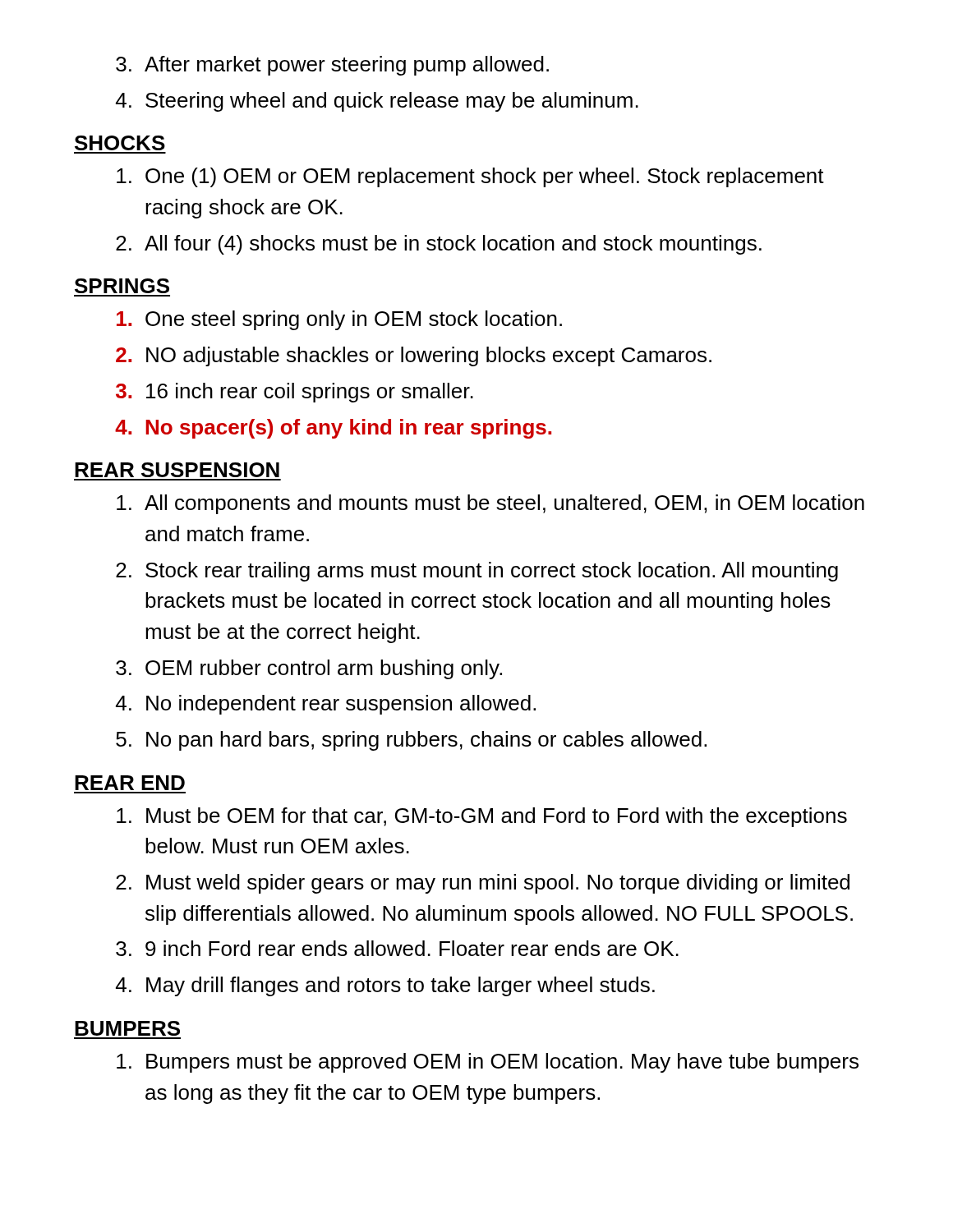
Task: Locate the list item containing "5. No pan hard bars, spring rubbers,"
Action: 485,740
